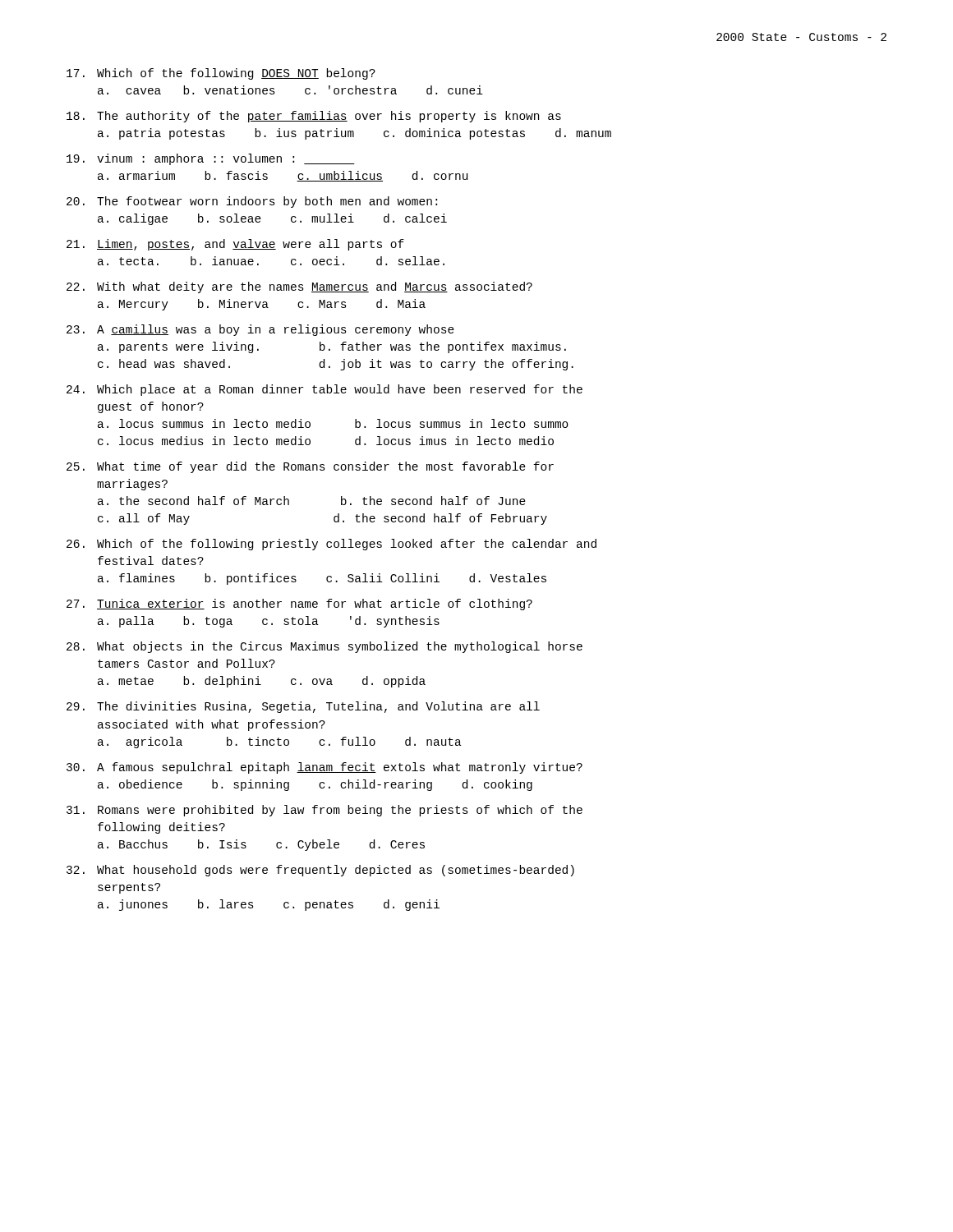
Task: Navigate to the region starting "30. A famous sepulchral"
Action: [x=476, y=777]
